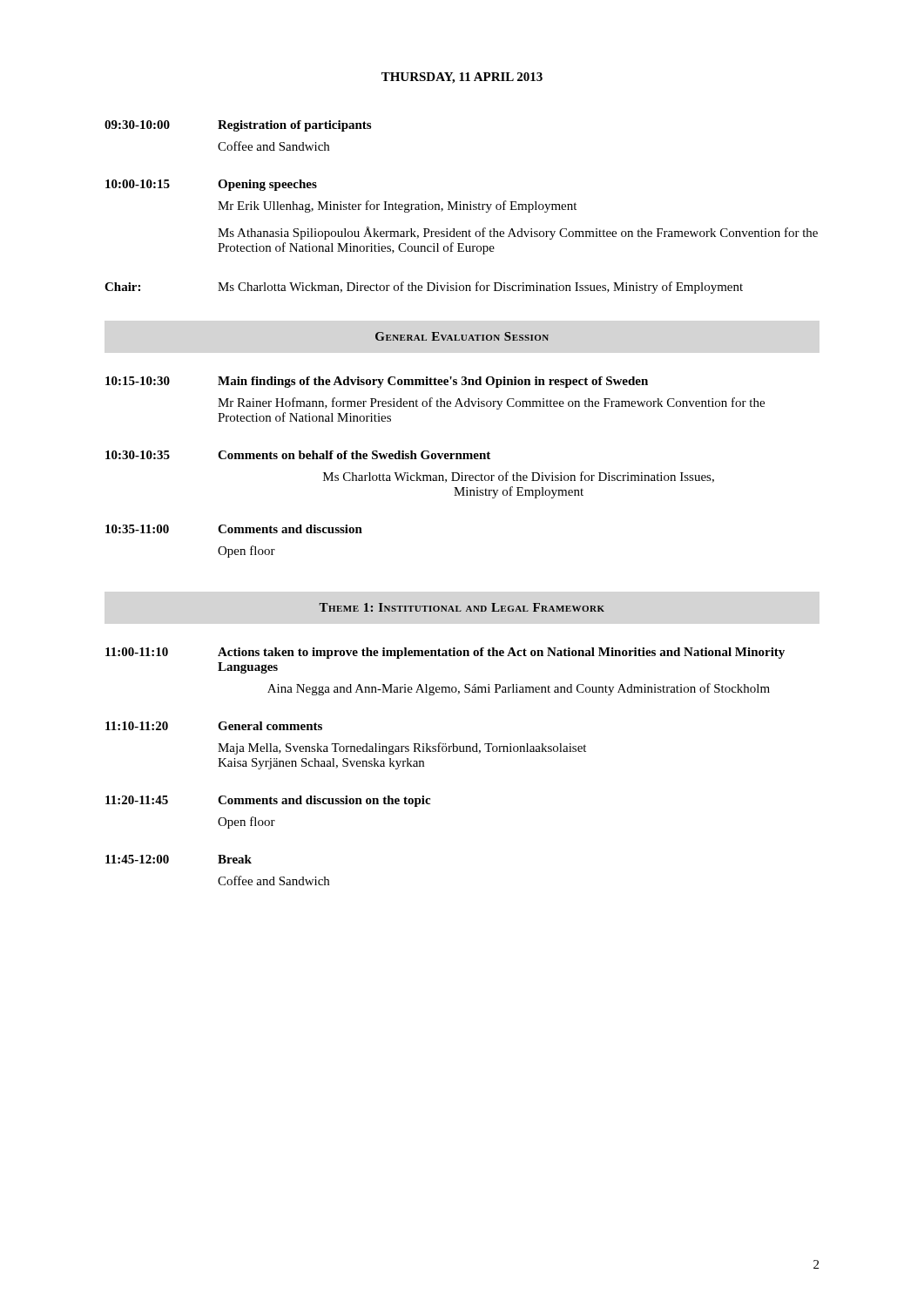Point to the block beginning "11:20-11:45 Comments and discussion on the"

click(268, 801)
